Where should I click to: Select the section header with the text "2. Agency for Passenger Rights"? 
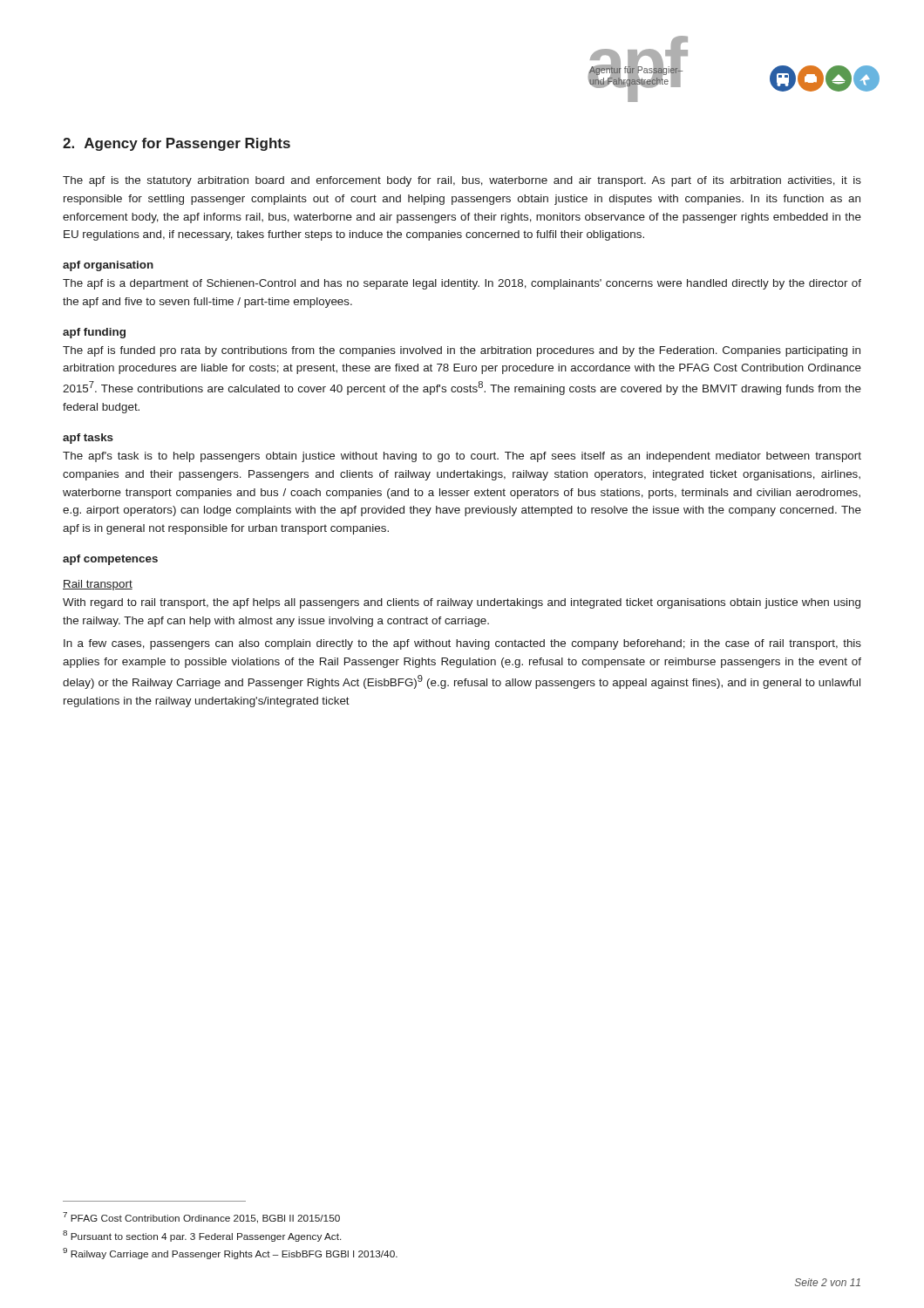(177, 144)
